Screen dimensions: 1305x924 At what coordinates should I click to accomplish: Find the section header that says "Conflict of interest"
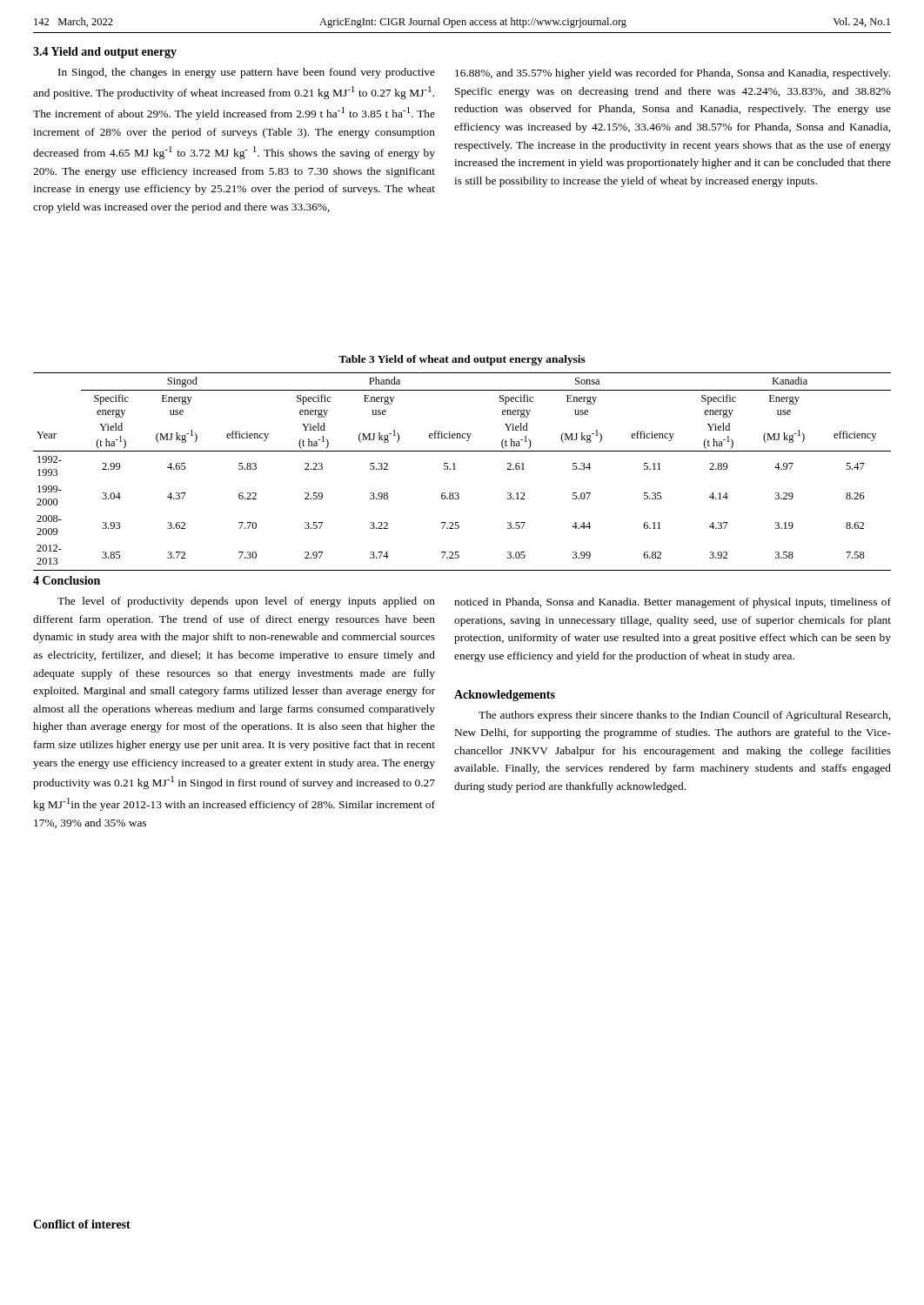82,1224
